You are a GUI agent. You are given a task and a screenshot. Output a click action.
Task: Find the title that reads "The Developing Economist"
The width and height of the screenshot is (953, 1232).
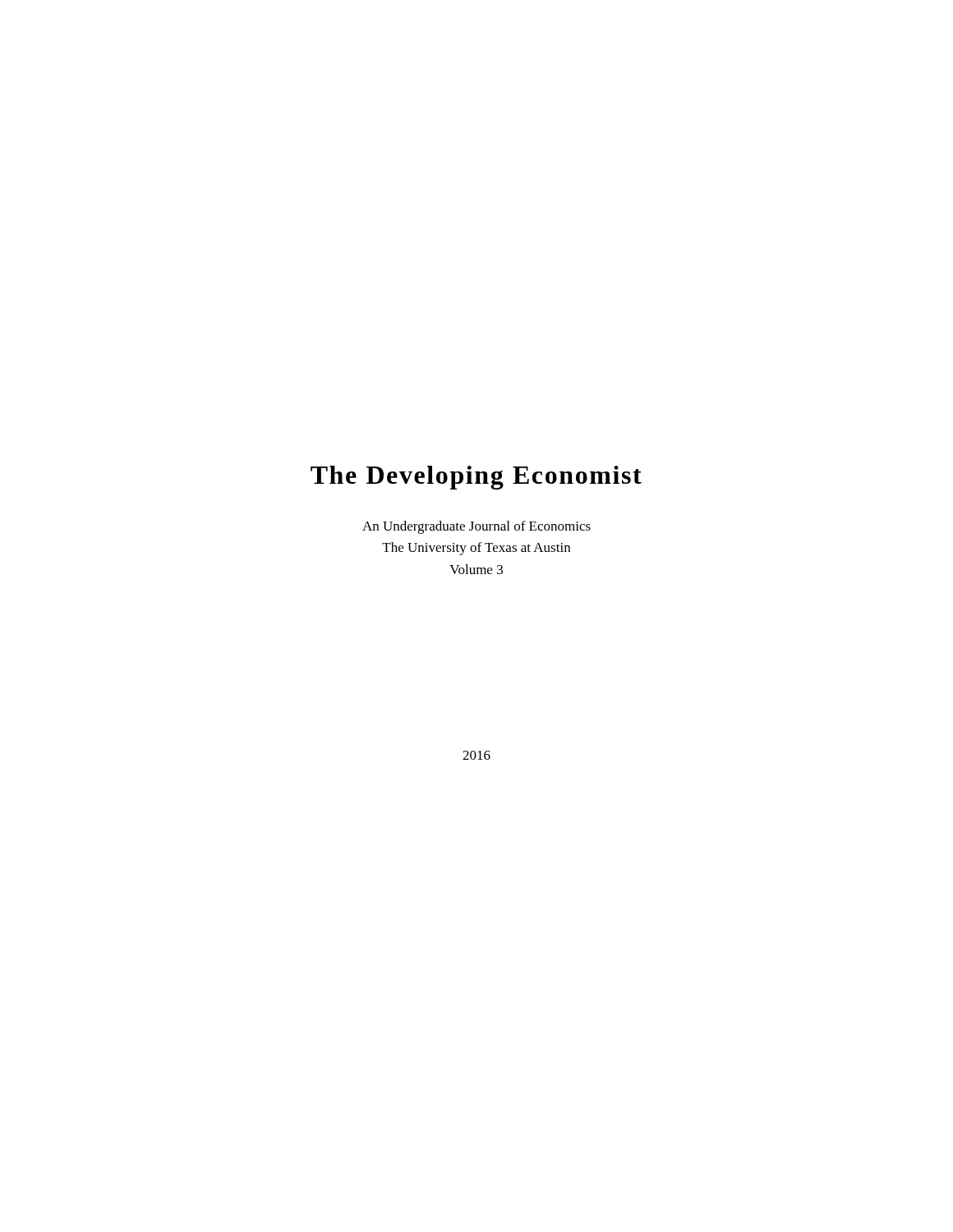[x=476, y=475]
